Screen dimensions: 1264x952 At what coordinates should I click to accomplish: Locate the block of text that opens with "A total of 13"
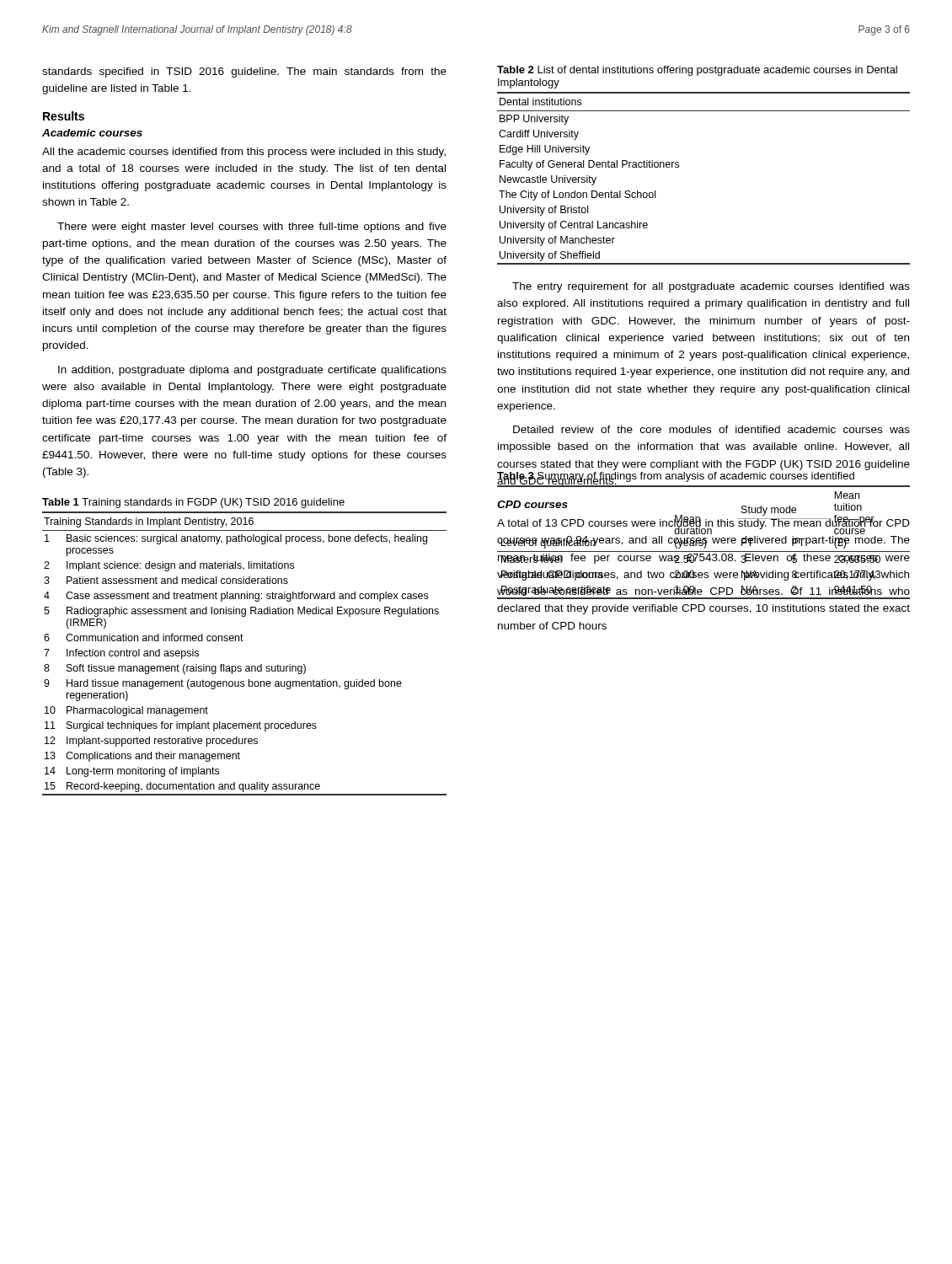pos(703,575)
